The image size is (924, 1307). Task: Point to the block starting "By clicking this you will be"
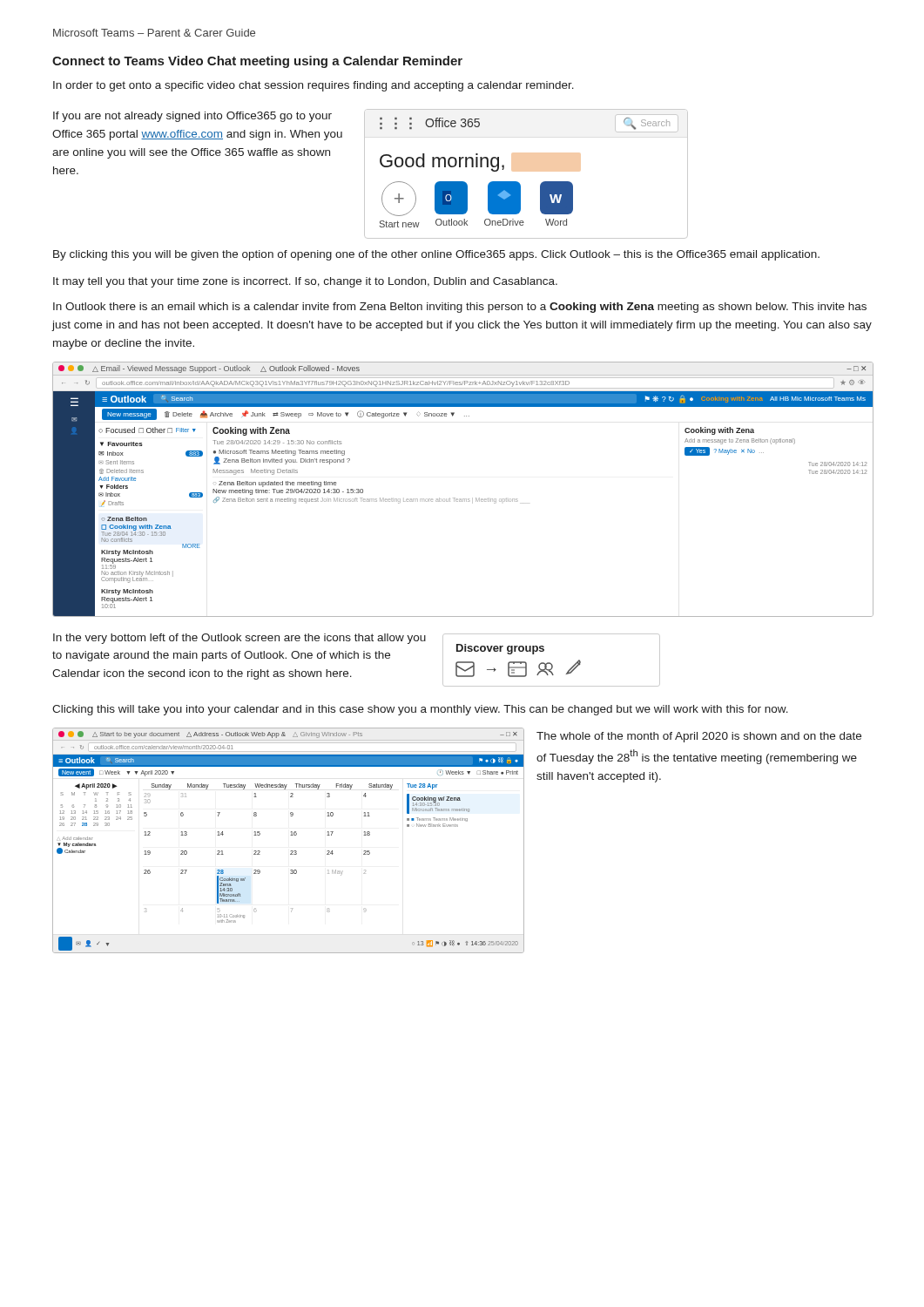[x=436, y=254]
